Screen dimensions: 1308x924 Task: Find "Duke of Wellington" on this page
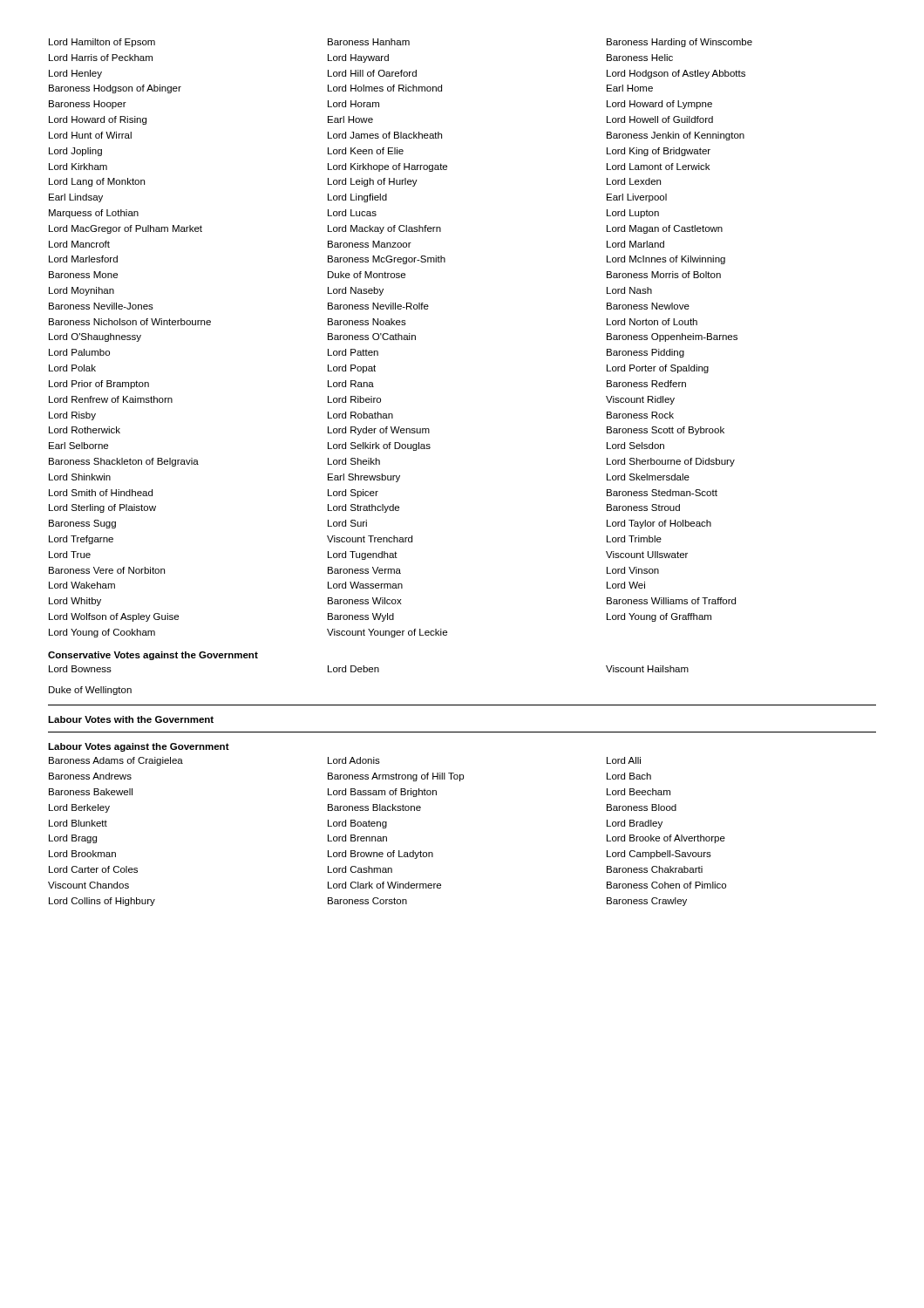[90, 691]
